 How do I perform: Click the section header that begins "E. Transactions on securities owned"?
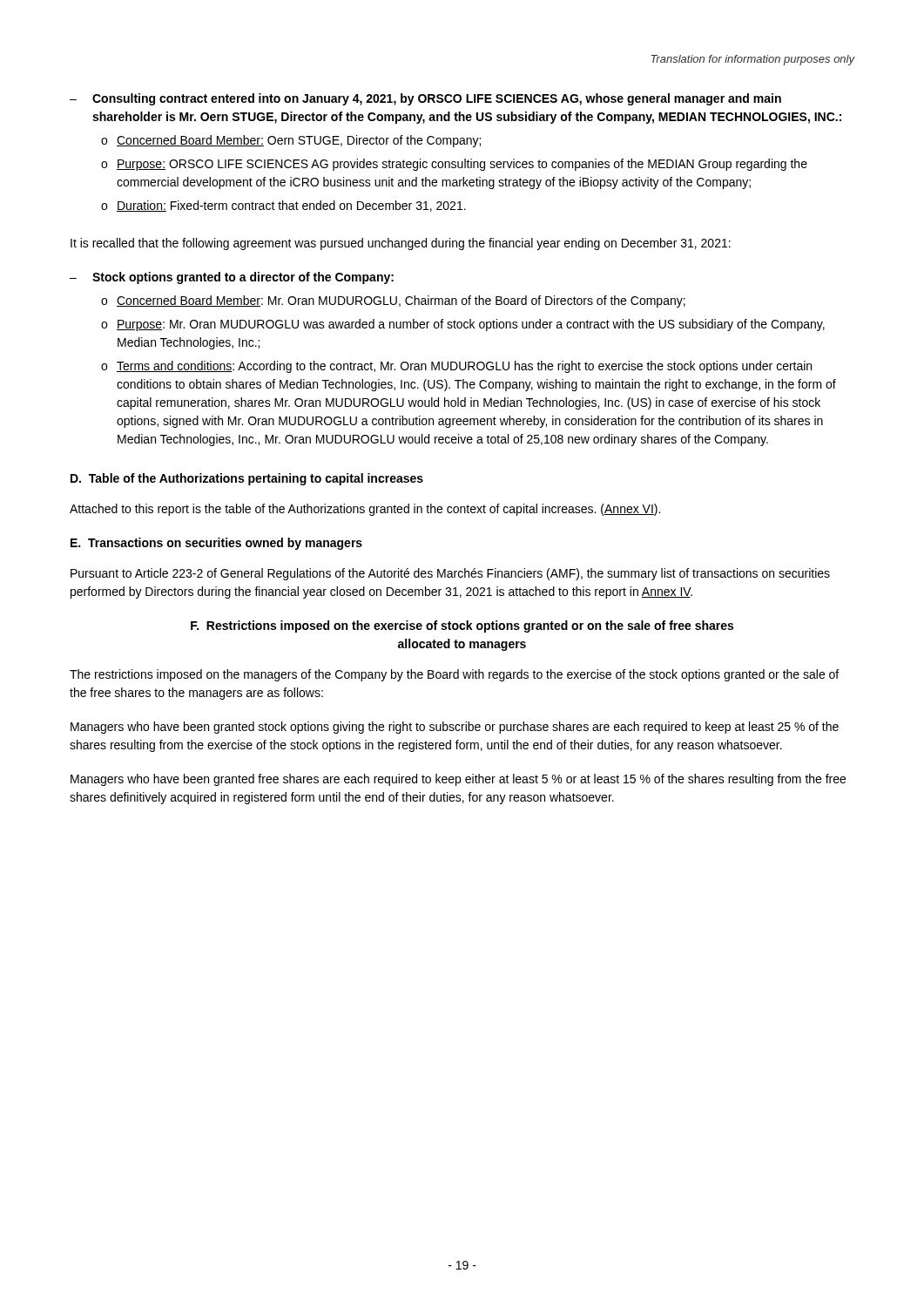pyautogui.click(x=216, y=543)
